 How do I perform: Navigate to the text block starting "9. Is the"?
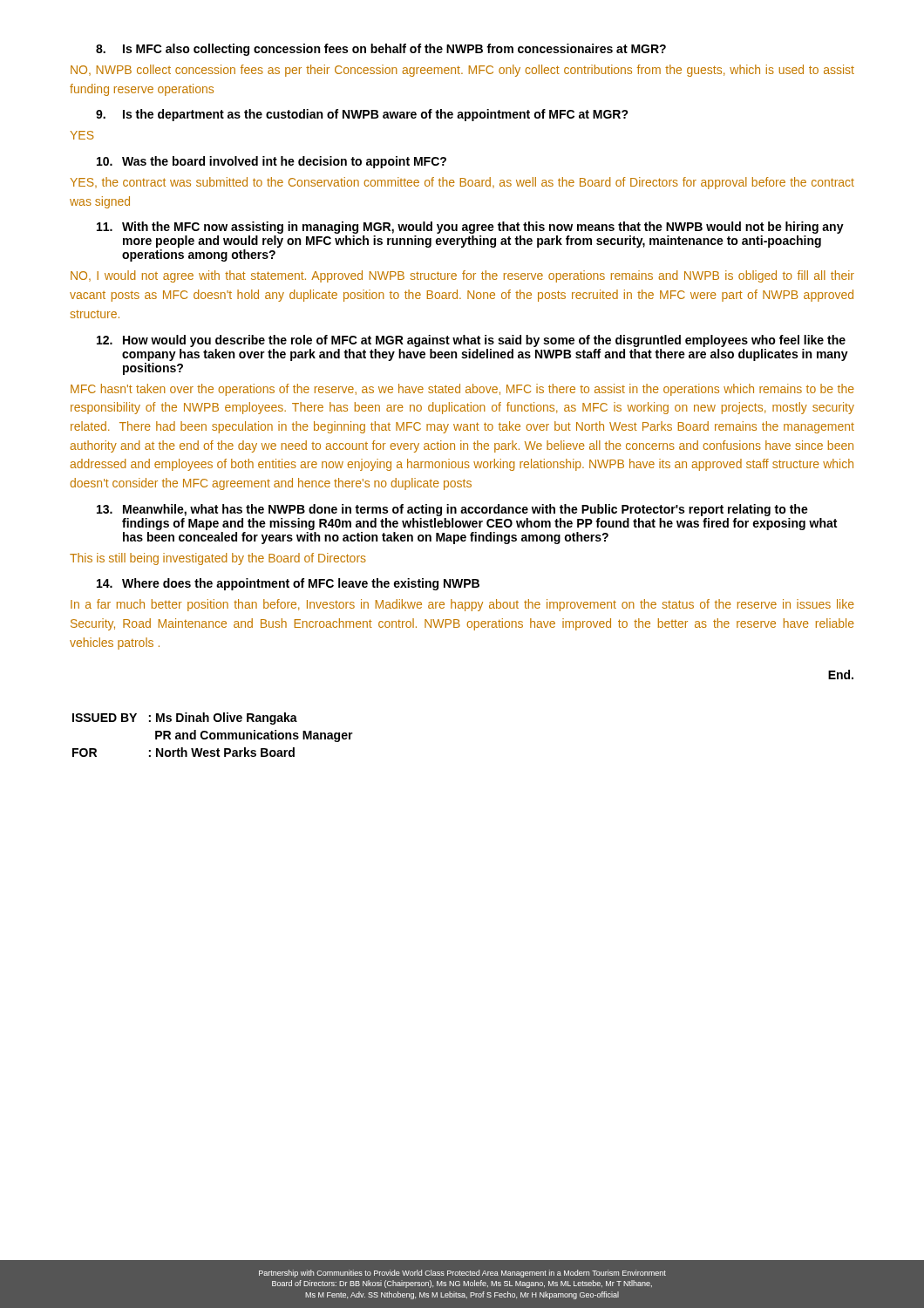362,115
